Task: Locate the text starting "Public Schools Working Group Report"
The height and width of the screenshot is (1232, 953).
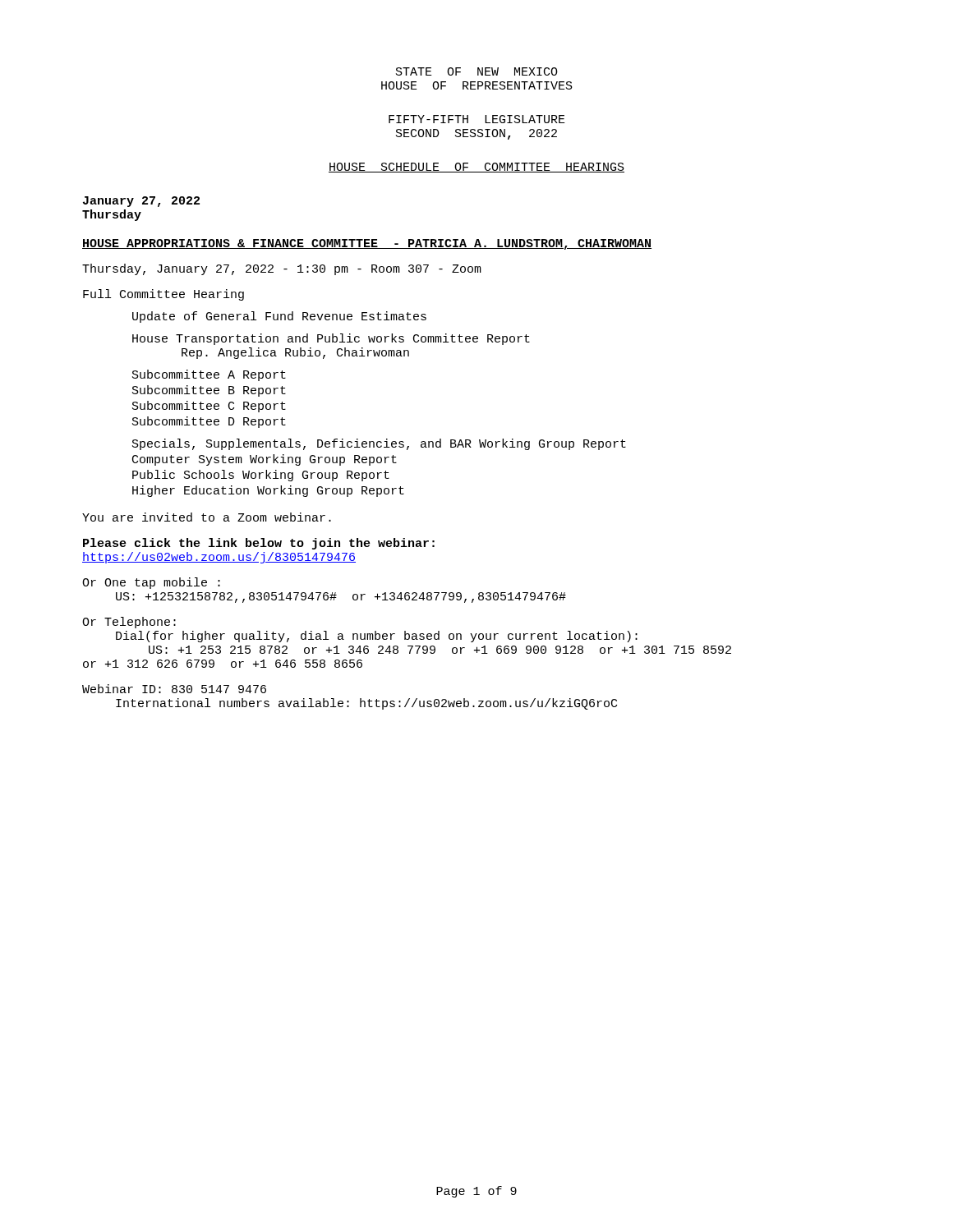Action: click(261, 476)
